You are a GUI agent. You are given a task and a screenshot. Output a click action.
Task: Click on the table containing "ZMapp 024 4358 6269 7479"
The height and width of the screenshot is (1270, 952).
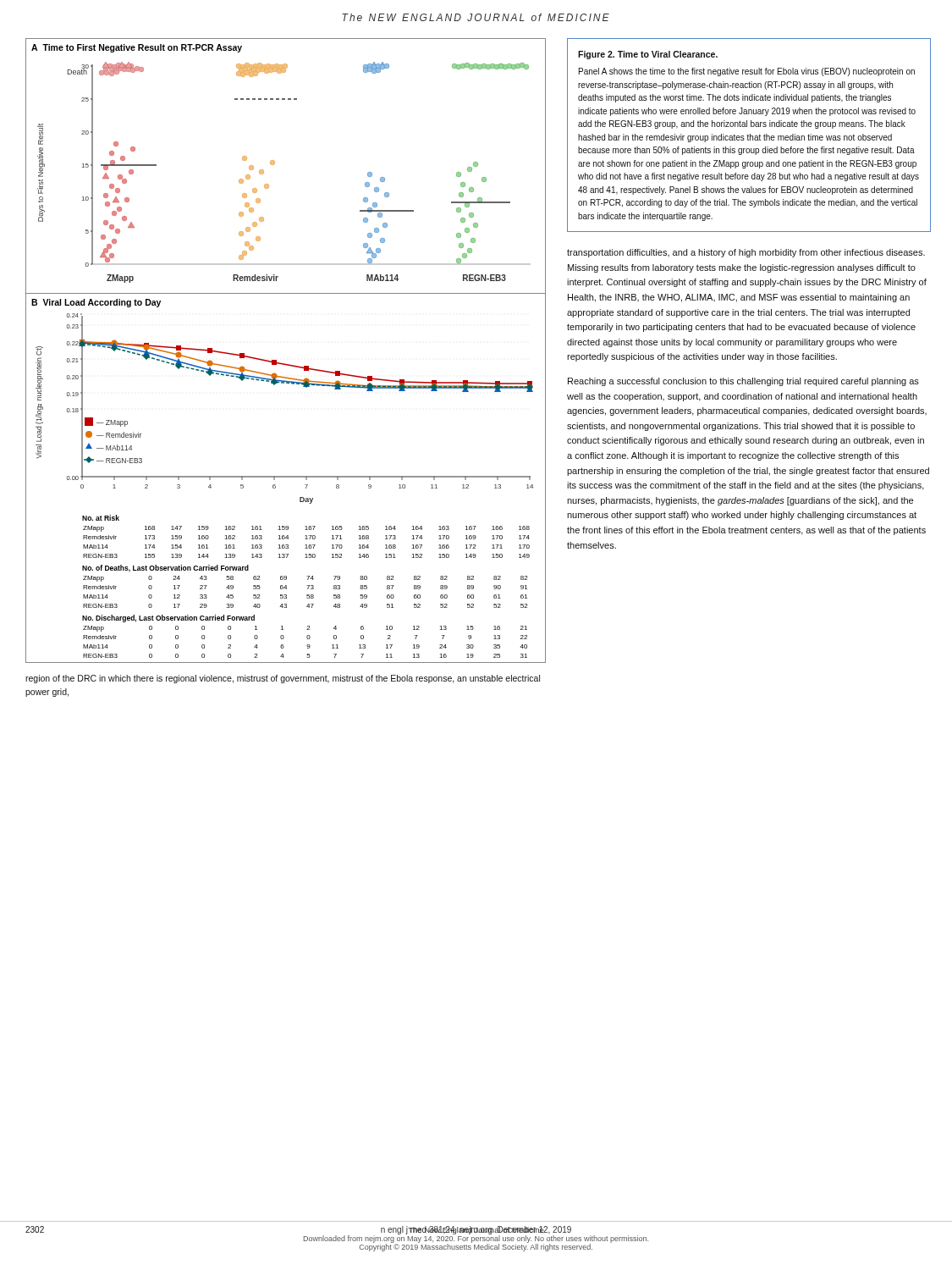[x=310, y=592]
